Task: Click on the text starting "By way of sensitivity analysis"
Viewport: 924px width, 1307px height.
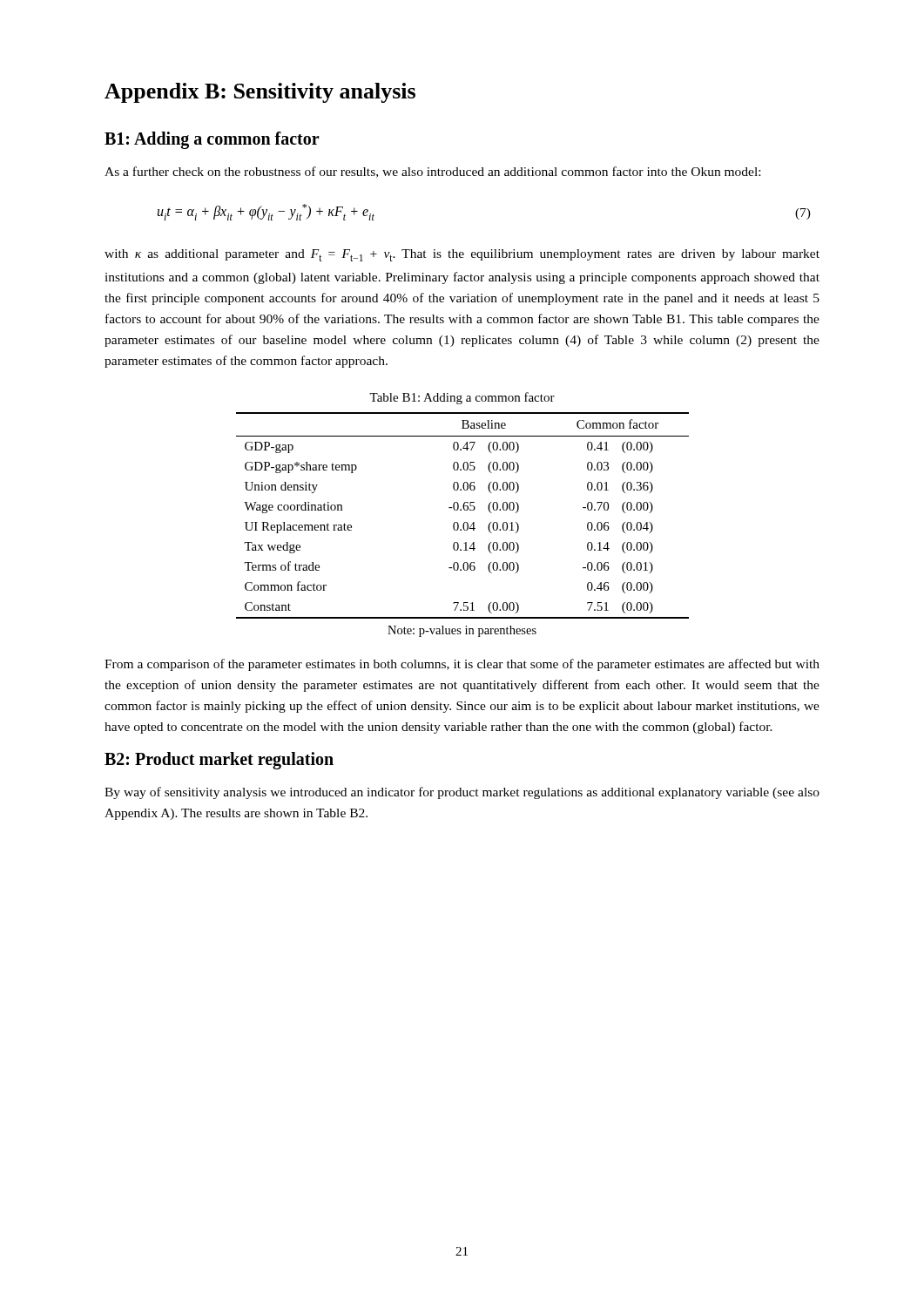Action: click(x=462, y=802)
